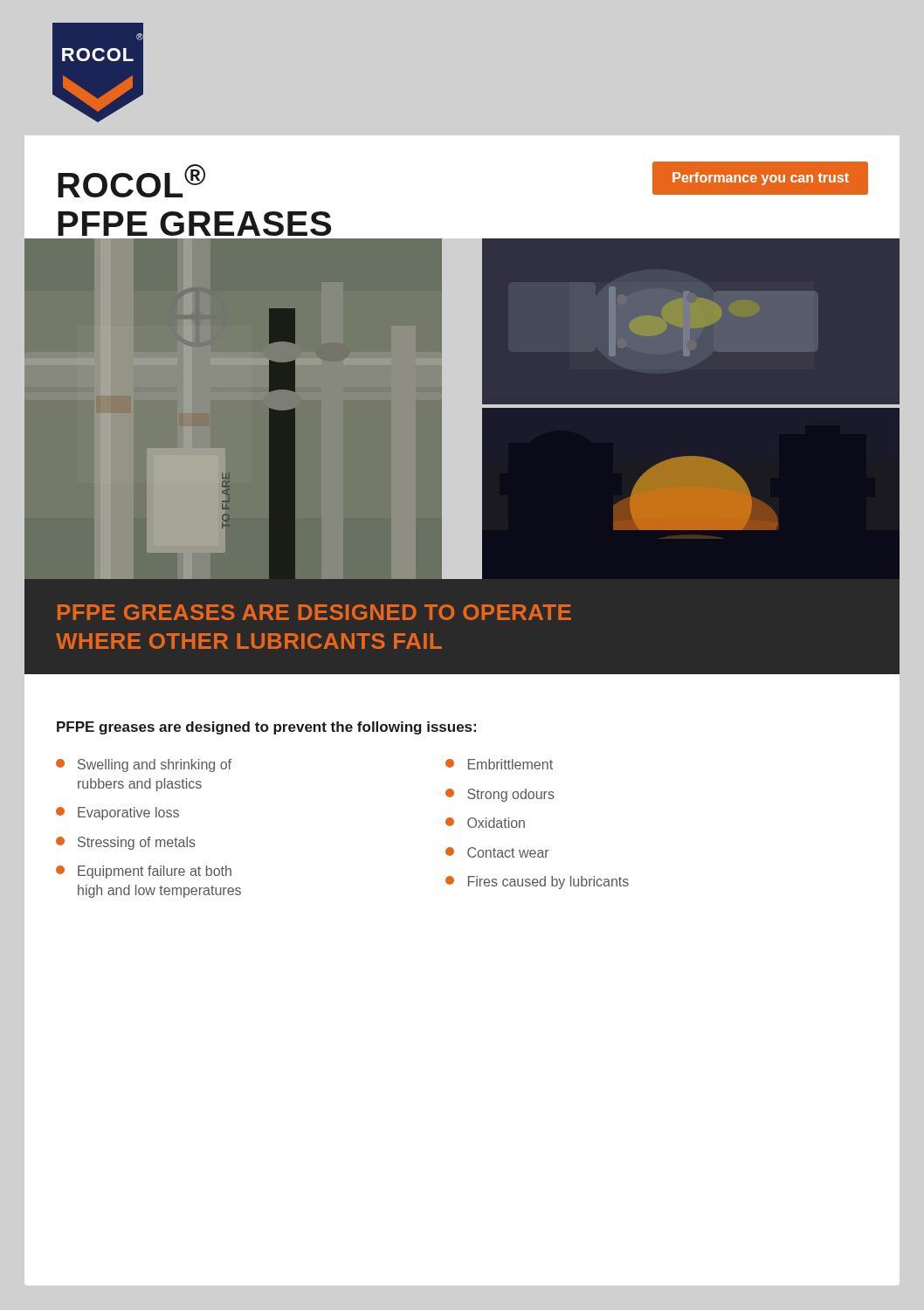Image resolution: width=924 pixels, height=1310 pixels.
Task: Select the list item that says "Strong odours"
Action: tap(500, 794)
